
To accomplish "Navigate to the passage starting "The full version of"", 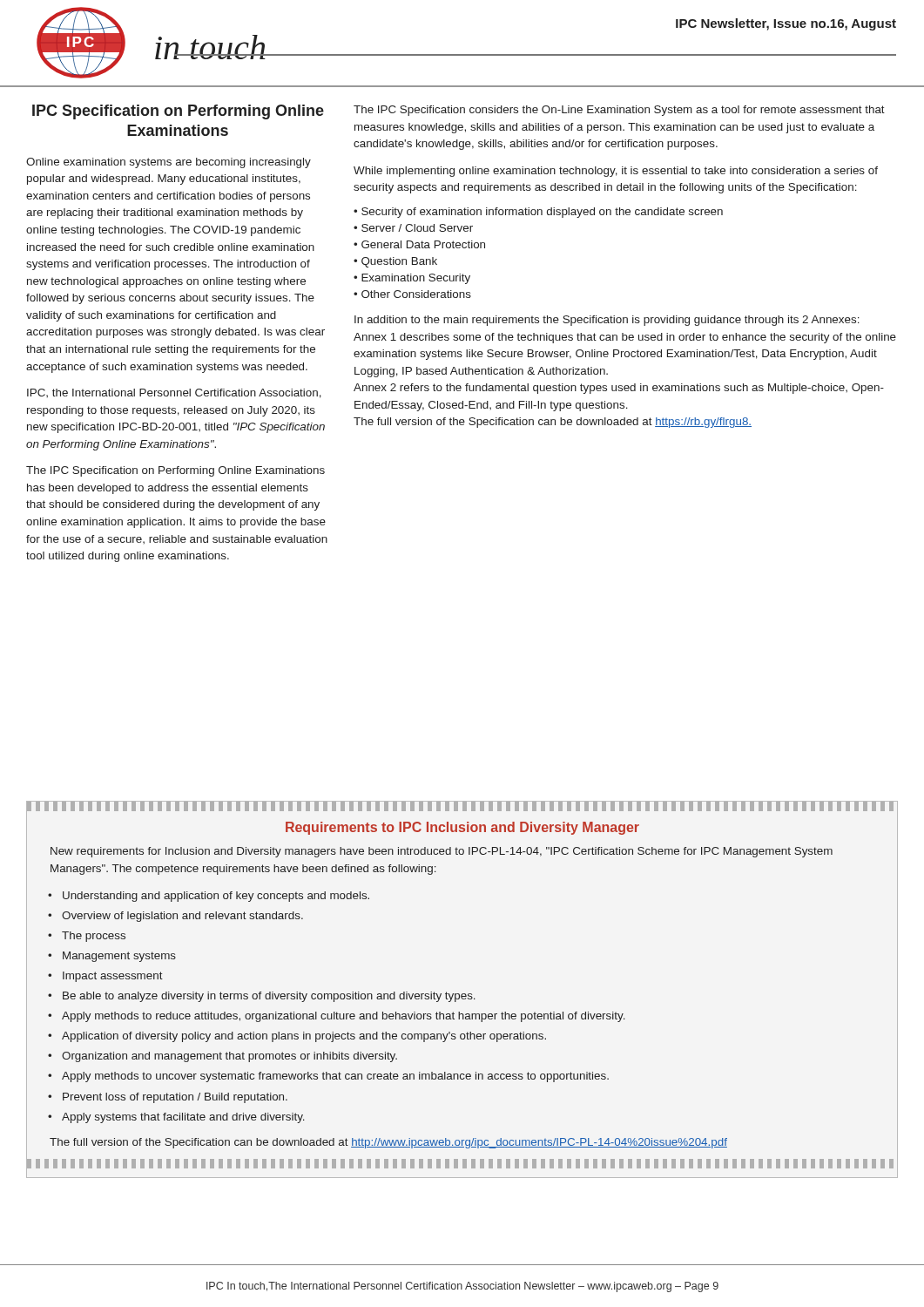I will [x=388, y=1142].
